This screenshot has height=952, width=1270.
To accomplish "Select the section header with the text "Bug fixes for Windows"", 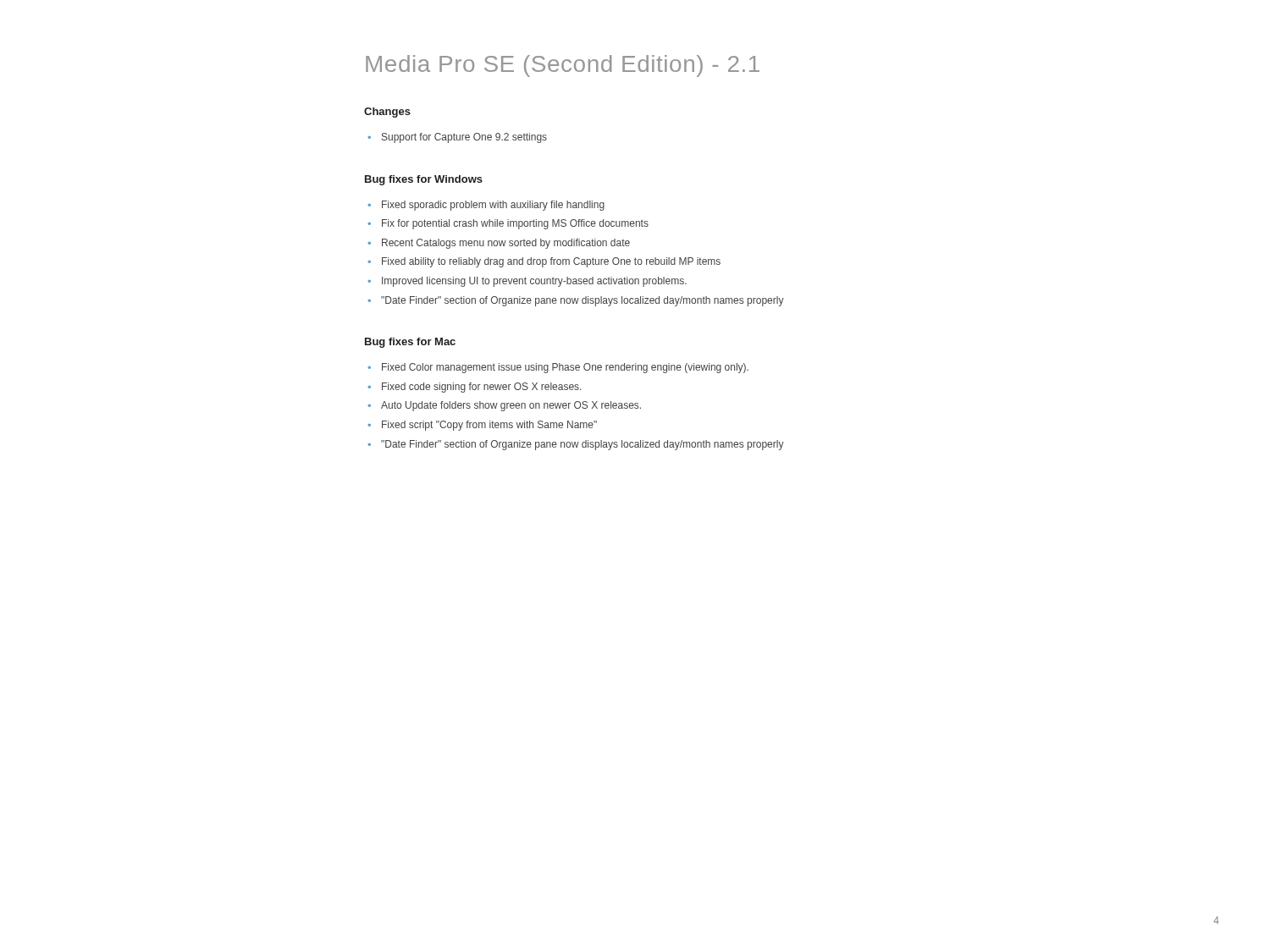I will (x=424, y=180).
